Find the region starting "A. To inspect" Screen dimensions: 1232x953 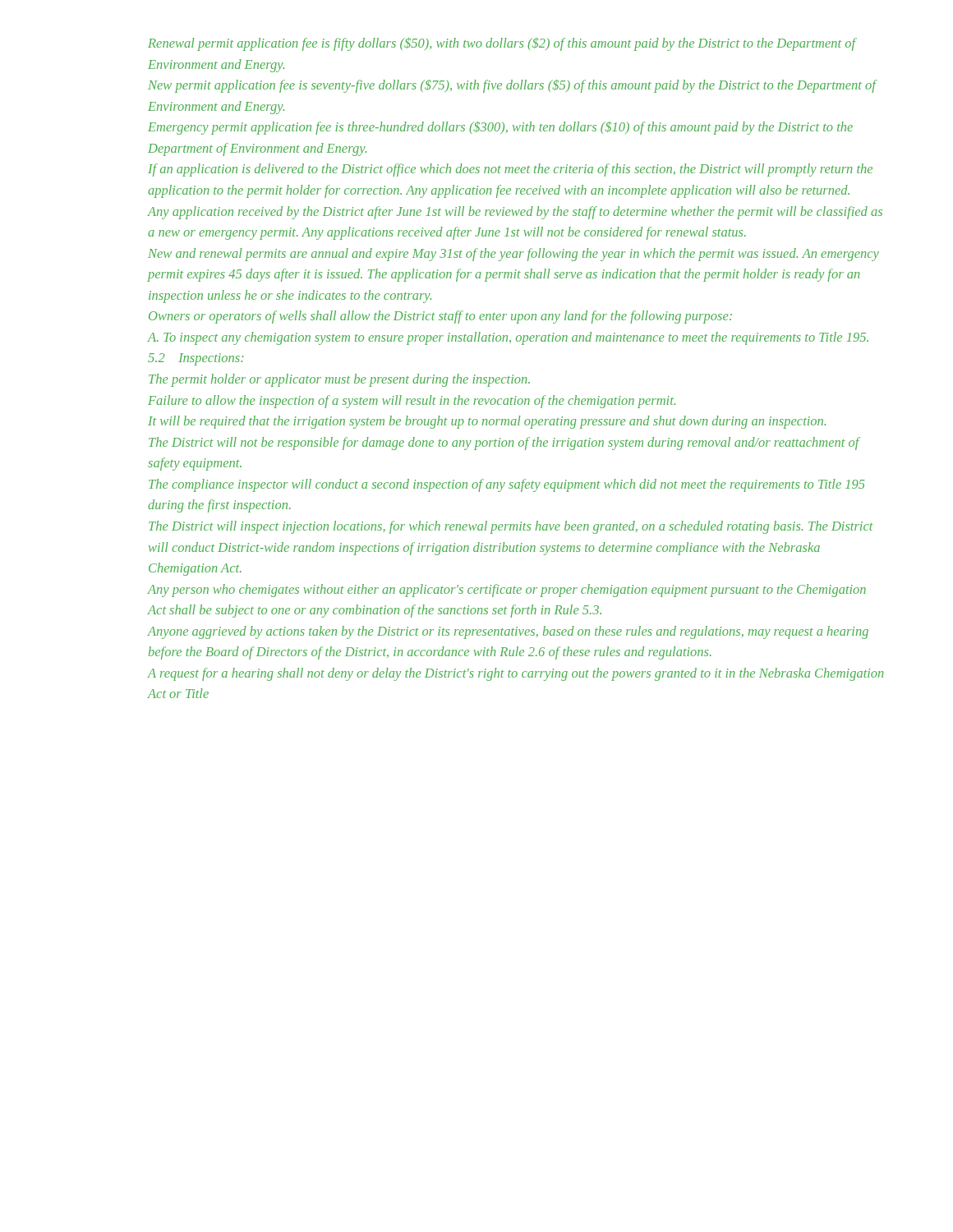(x=509, y=337)
